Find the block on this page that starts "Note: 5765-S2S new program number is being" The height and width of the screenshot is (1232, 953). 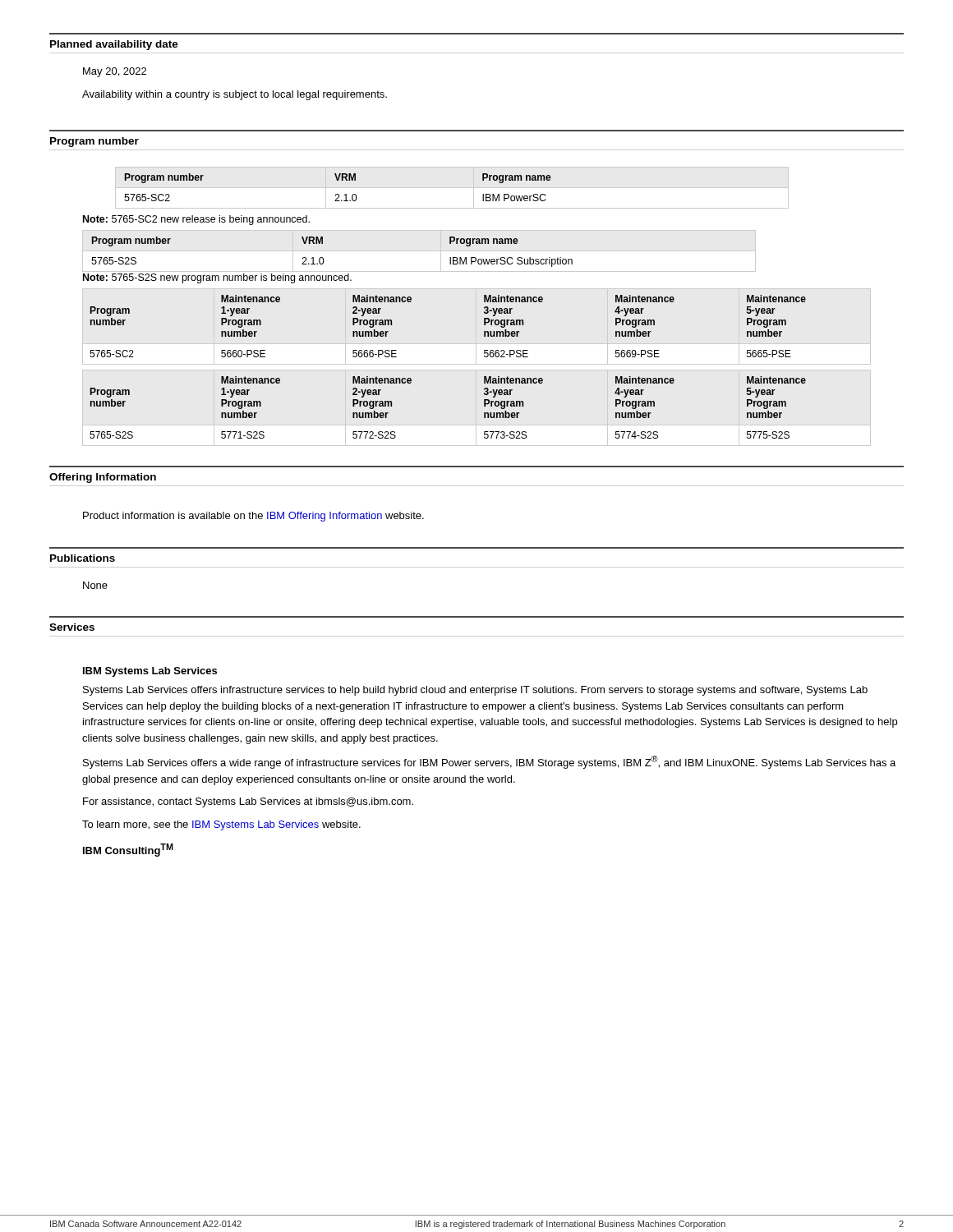[217, 278]
